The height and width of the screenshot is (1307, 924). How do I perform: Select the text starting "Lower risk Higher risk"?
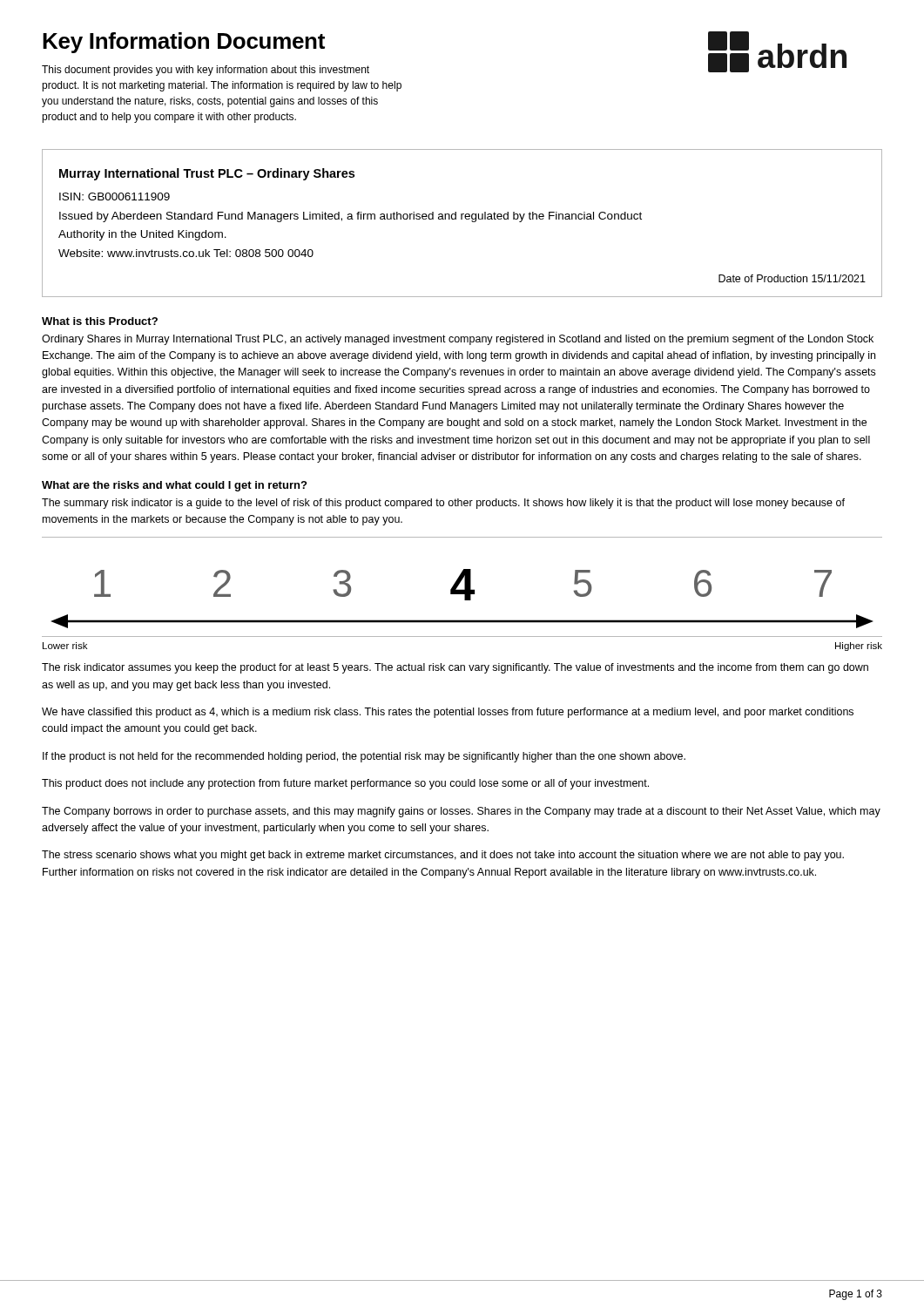point(462,646)
